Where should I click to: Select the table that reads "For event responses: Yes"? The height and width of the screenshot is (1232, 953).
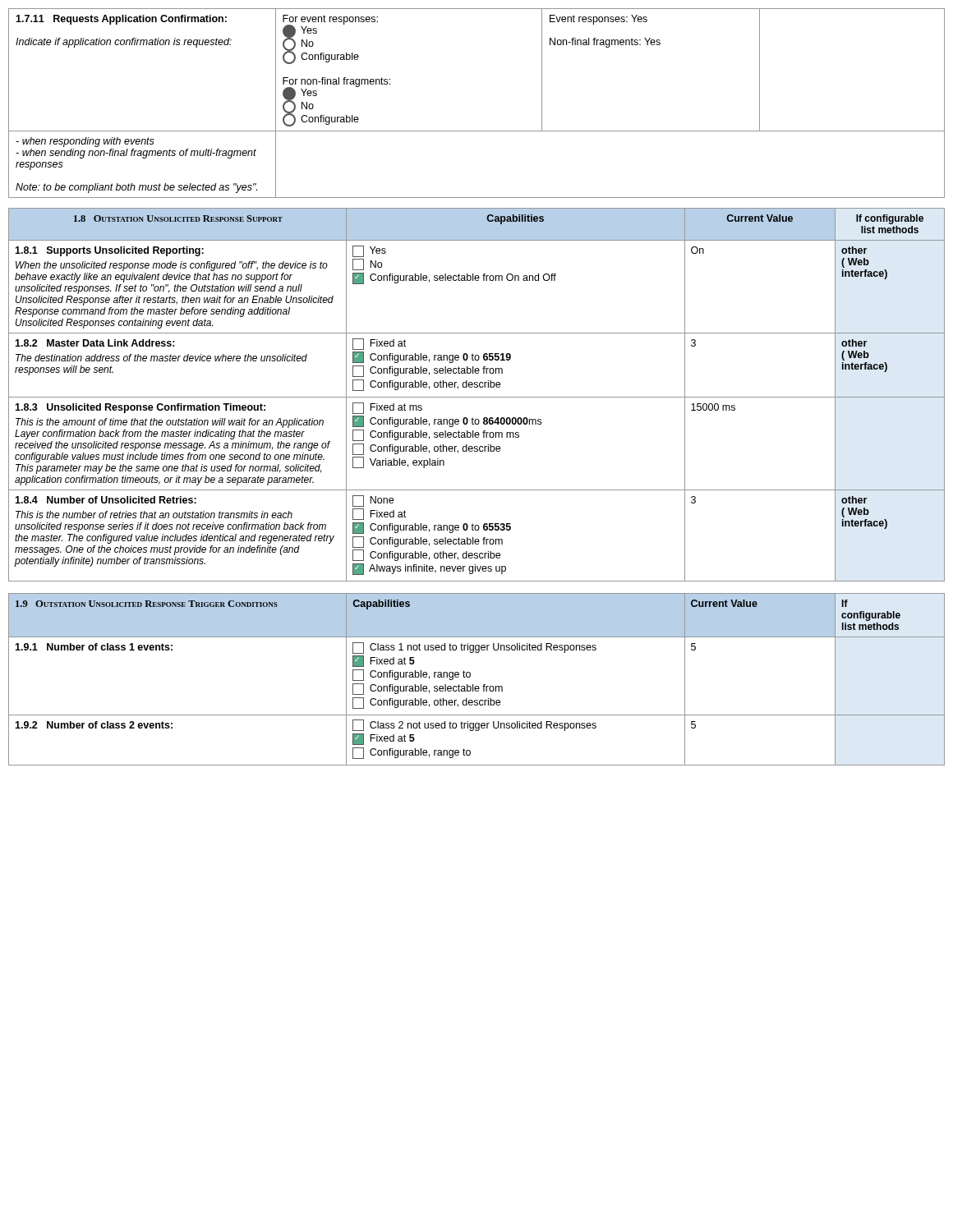(476, 103)
